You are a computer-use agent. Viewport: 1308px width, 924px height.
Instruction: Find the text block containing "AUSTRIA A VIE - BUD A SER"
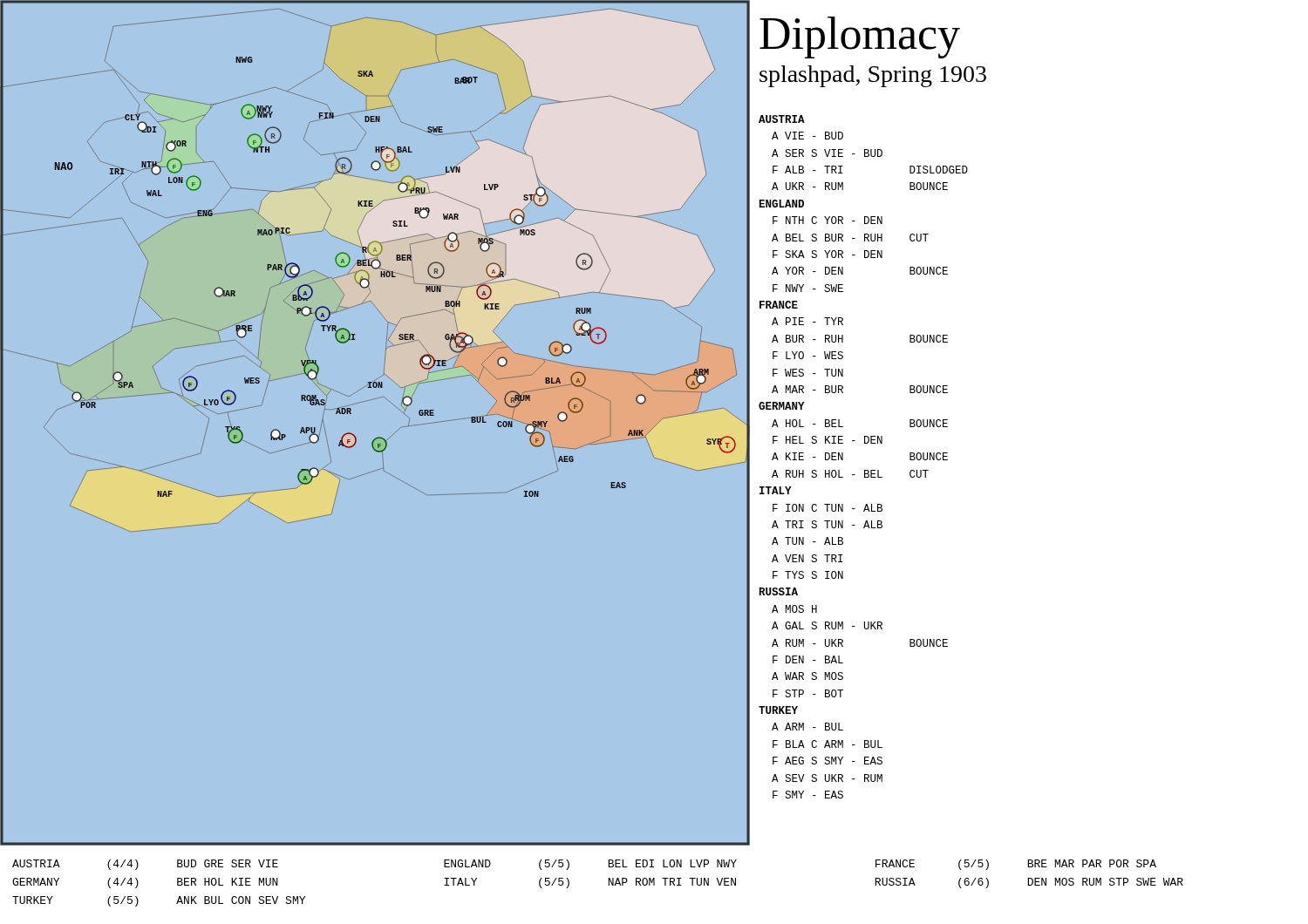(x=863, y=466)
